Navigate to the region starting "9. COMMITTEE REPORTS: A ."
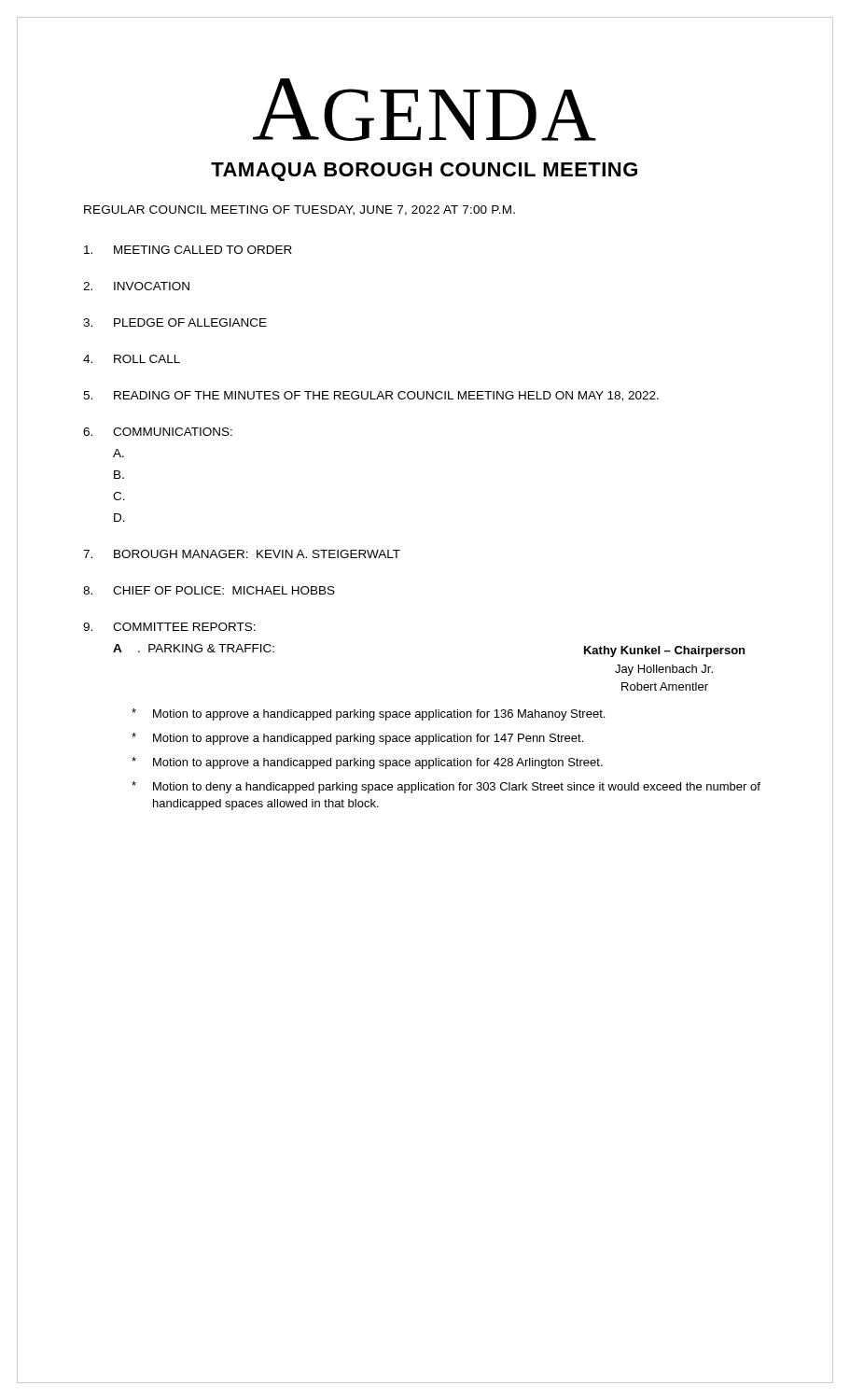 (425, 716)
